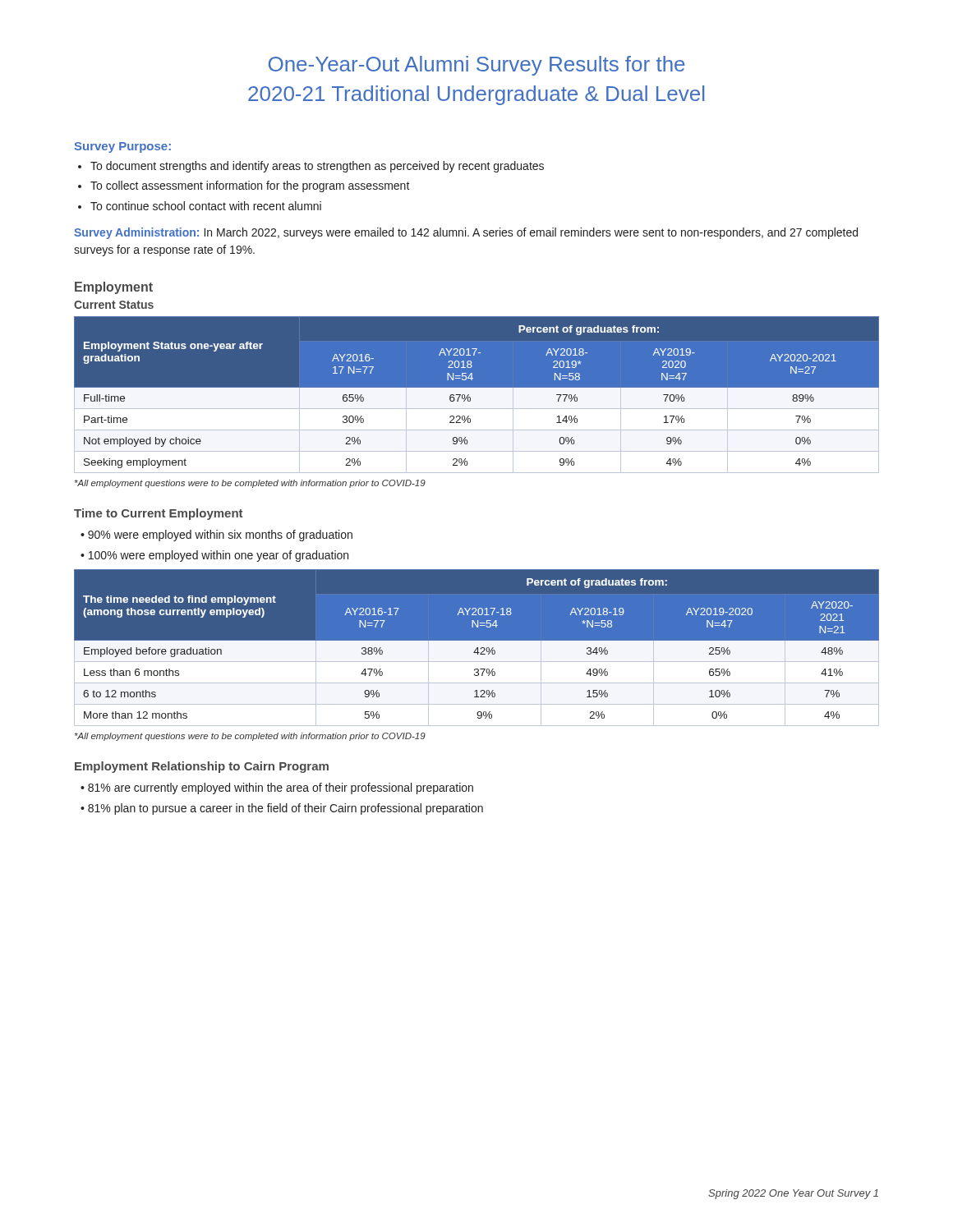Click on the region starting "Current Status"

[x=114, y=305]
